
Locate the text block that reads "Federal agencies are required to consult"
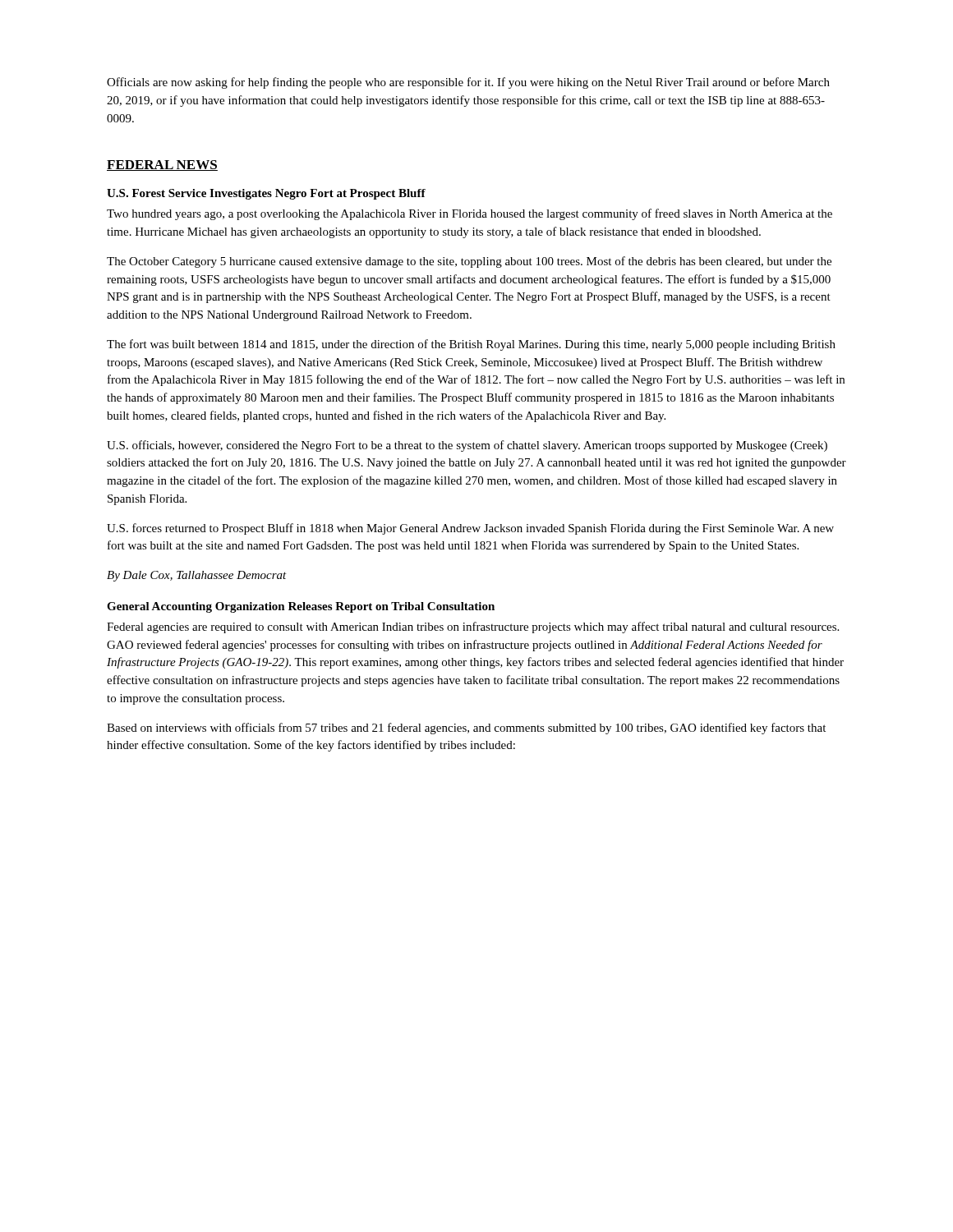(x=476, y=663)
